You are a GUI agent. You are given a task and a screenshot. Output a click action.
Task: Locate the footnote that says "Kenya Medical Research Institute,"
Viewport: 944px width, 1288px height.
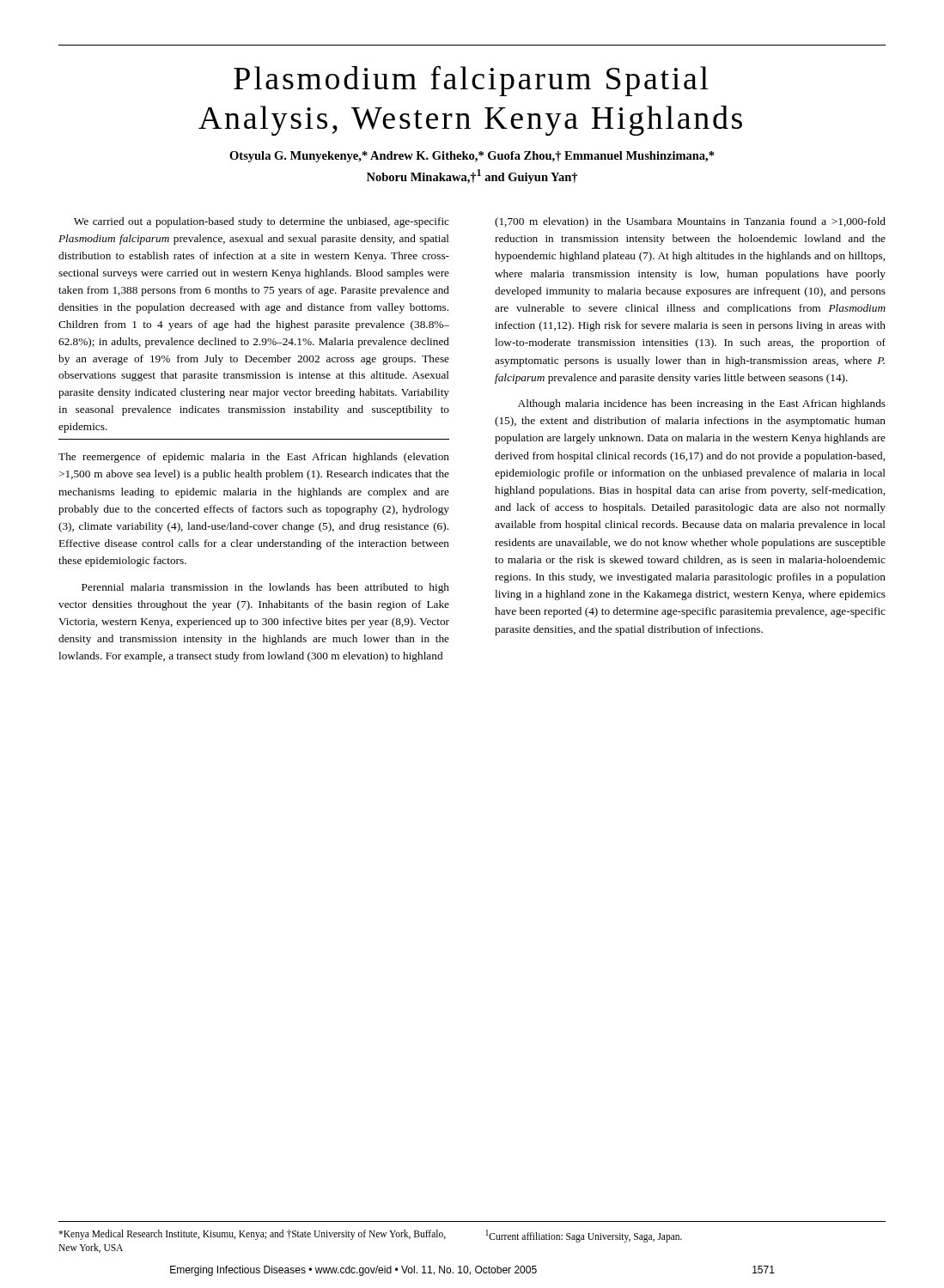252,1241
